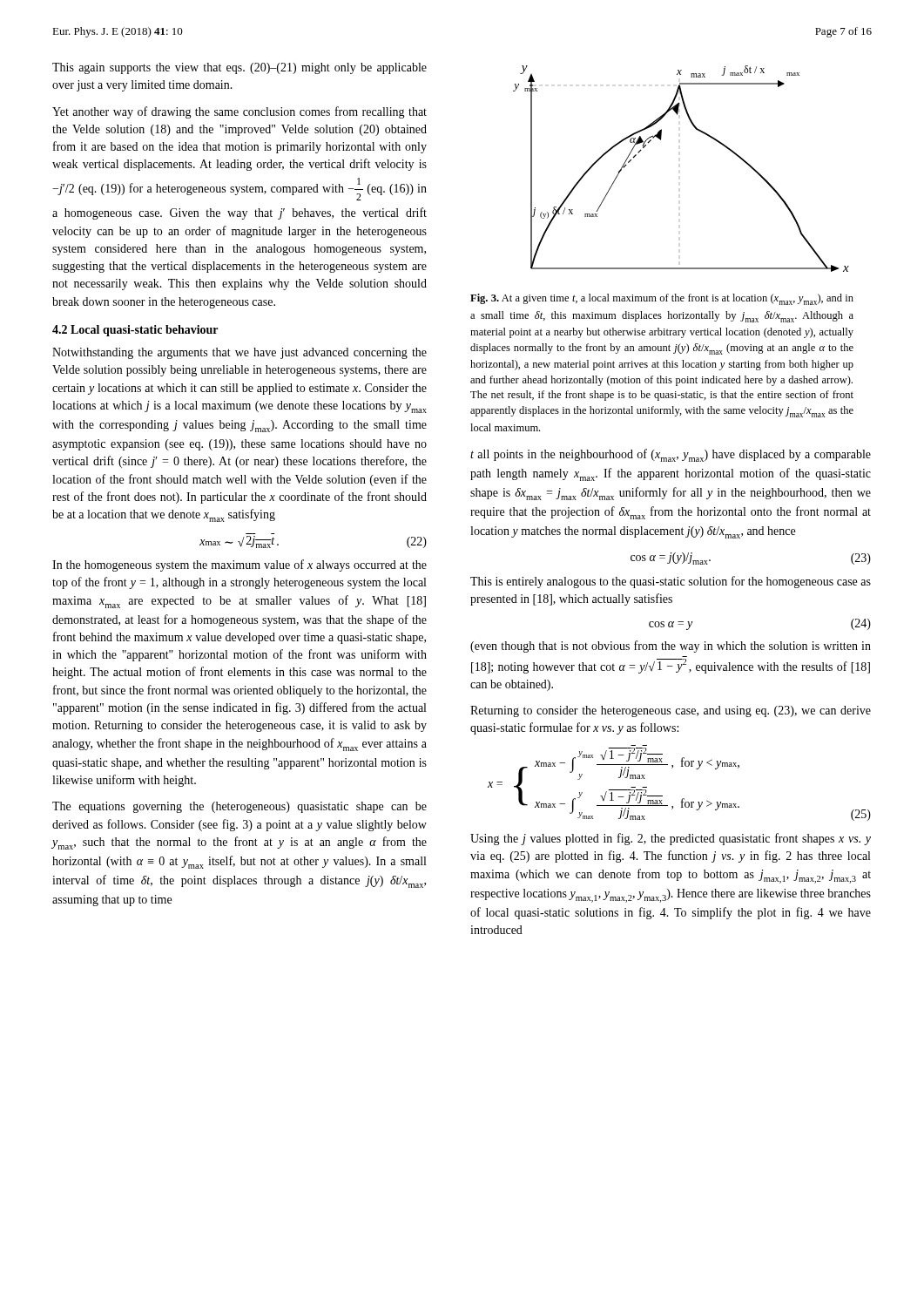This screenshot has width=924, height=1307.
Task: Click on the illustration
Action: pos(662,173)
